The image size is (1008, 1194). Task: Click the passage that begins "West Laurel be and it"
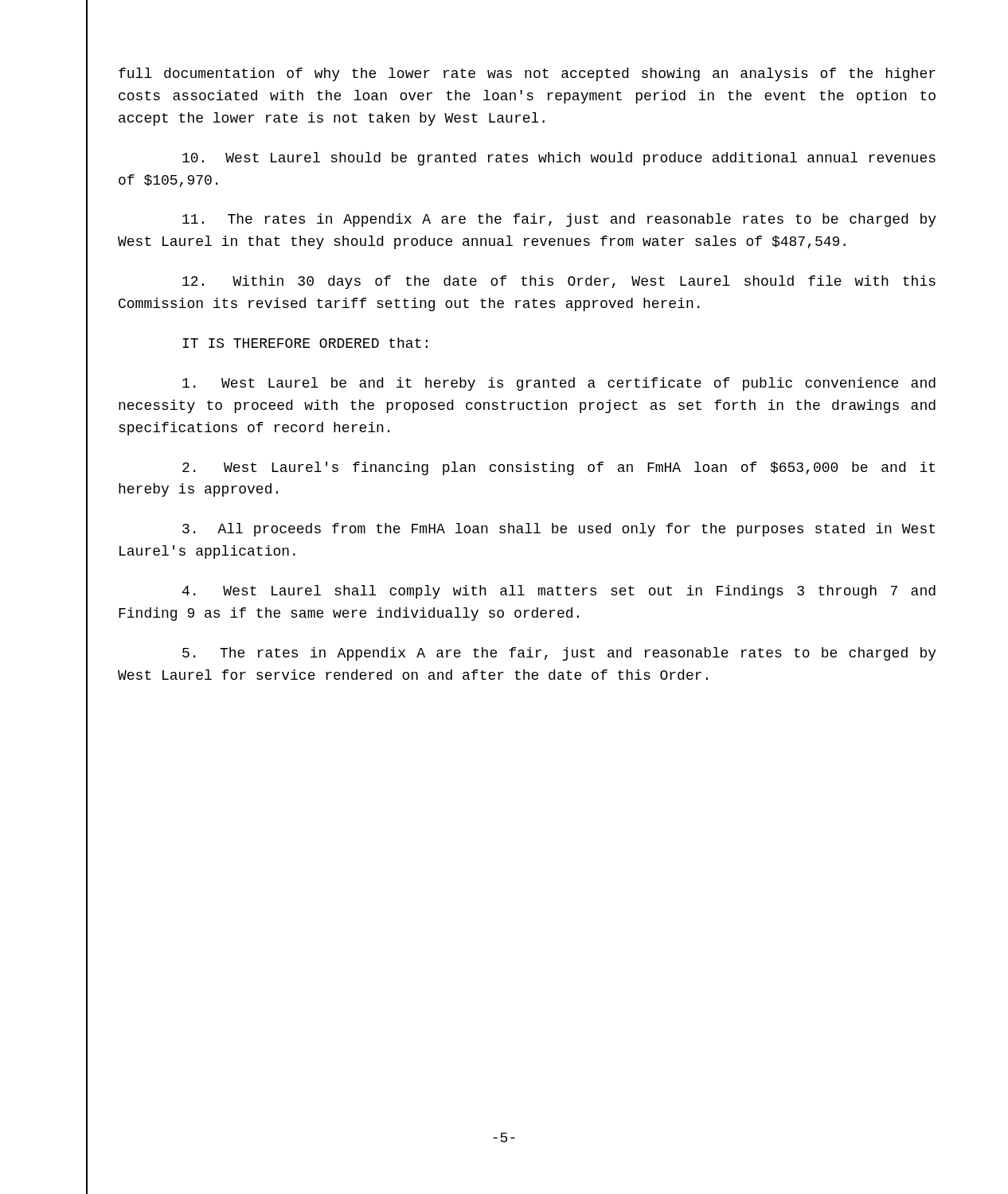527,406
